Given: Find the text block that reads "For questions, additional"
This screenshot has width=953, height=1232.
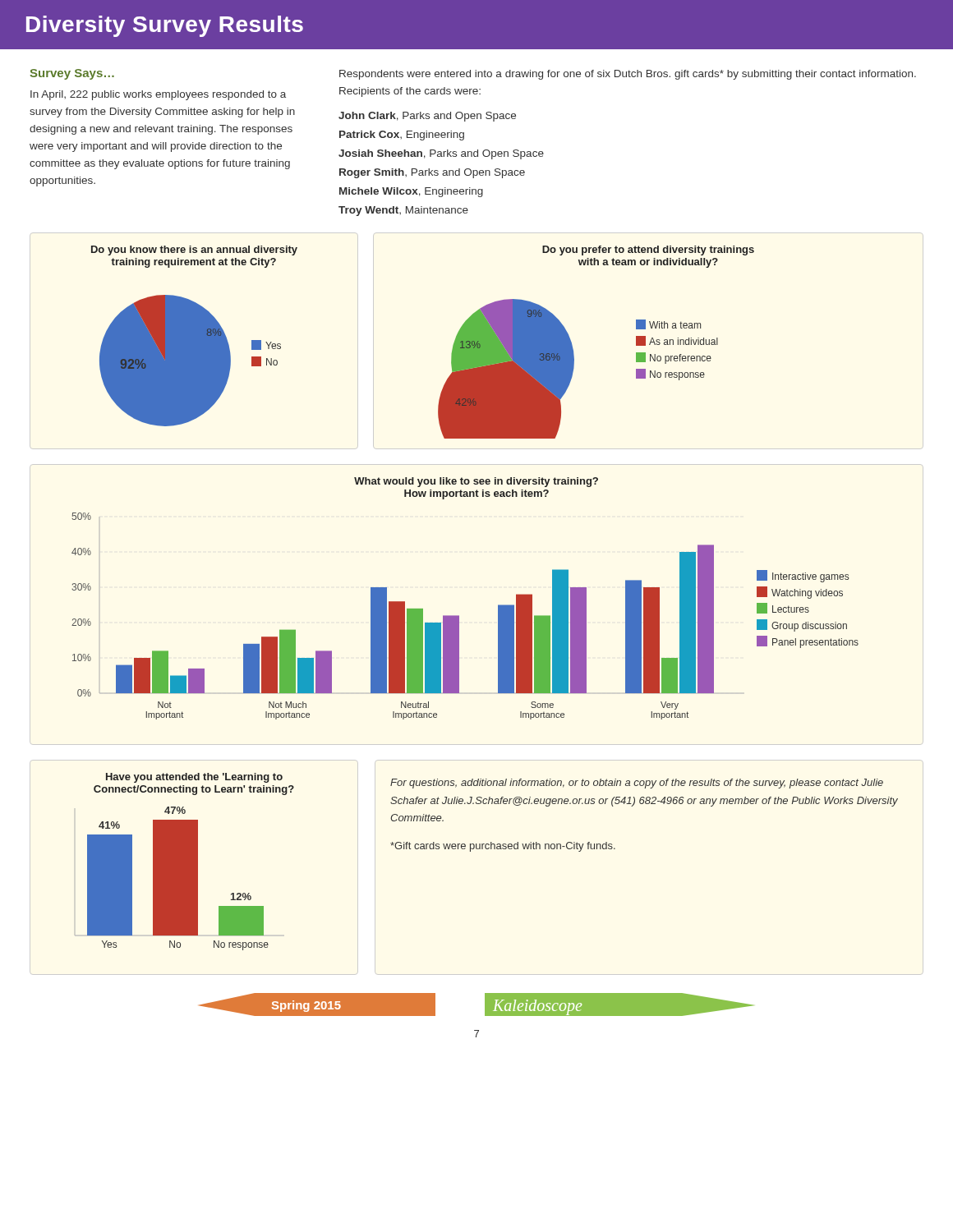Looking at the screenshot, I should coord(649,814).
